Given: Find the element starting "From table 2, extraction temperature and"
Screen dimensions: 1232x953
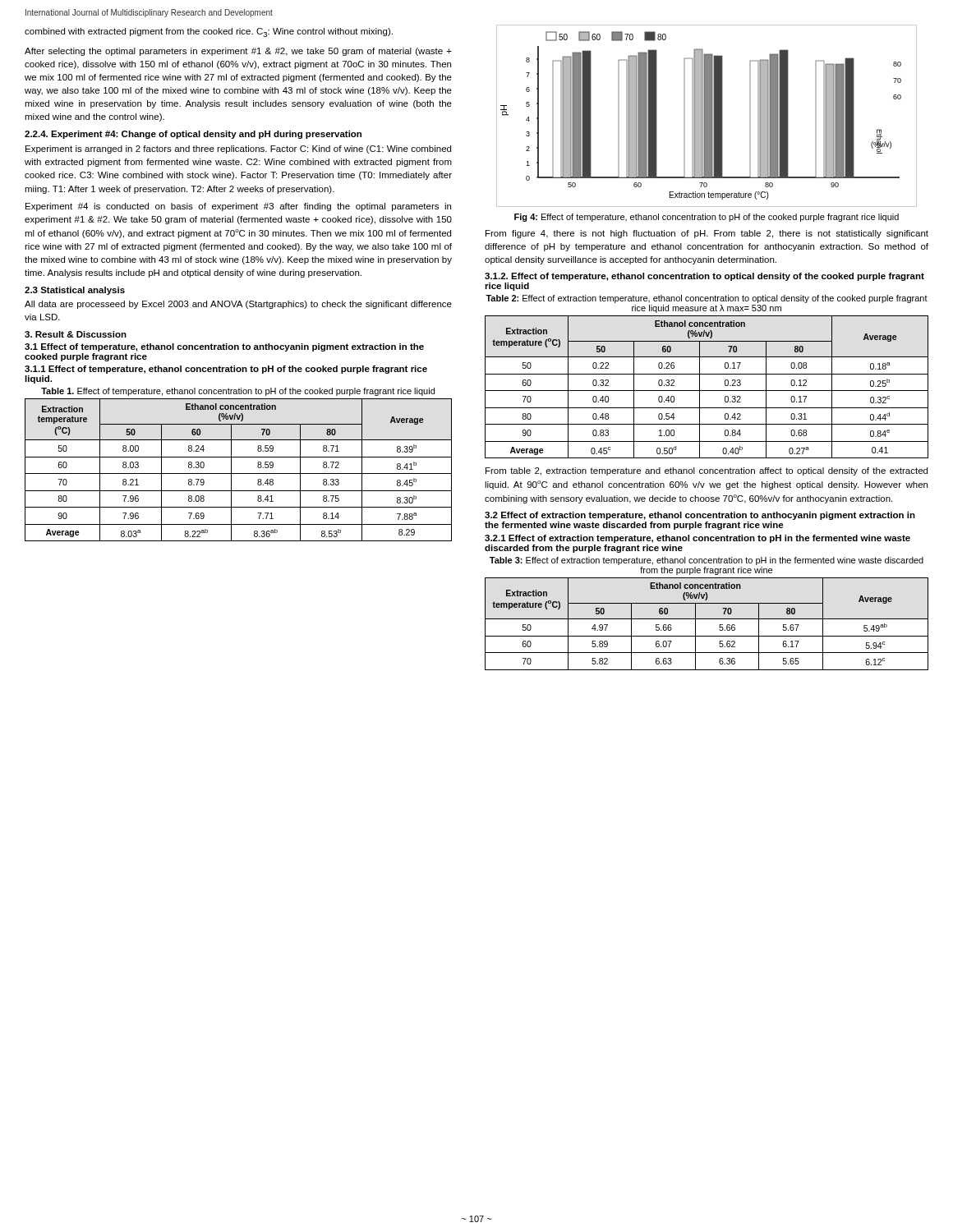Looking at the screenshot, I should [x=707, y=485].
